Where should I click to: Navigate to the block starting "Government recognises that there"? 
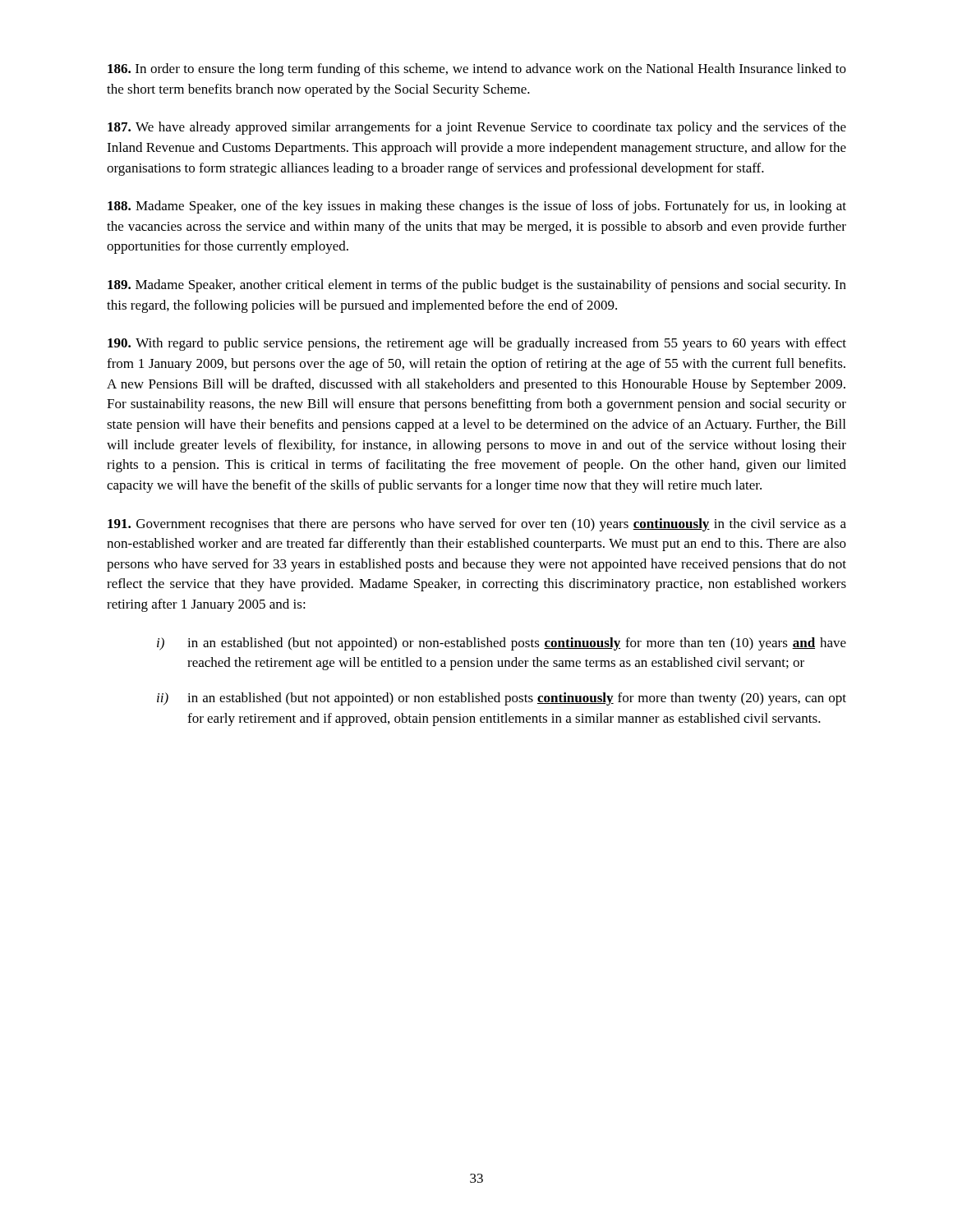[476, 564]
